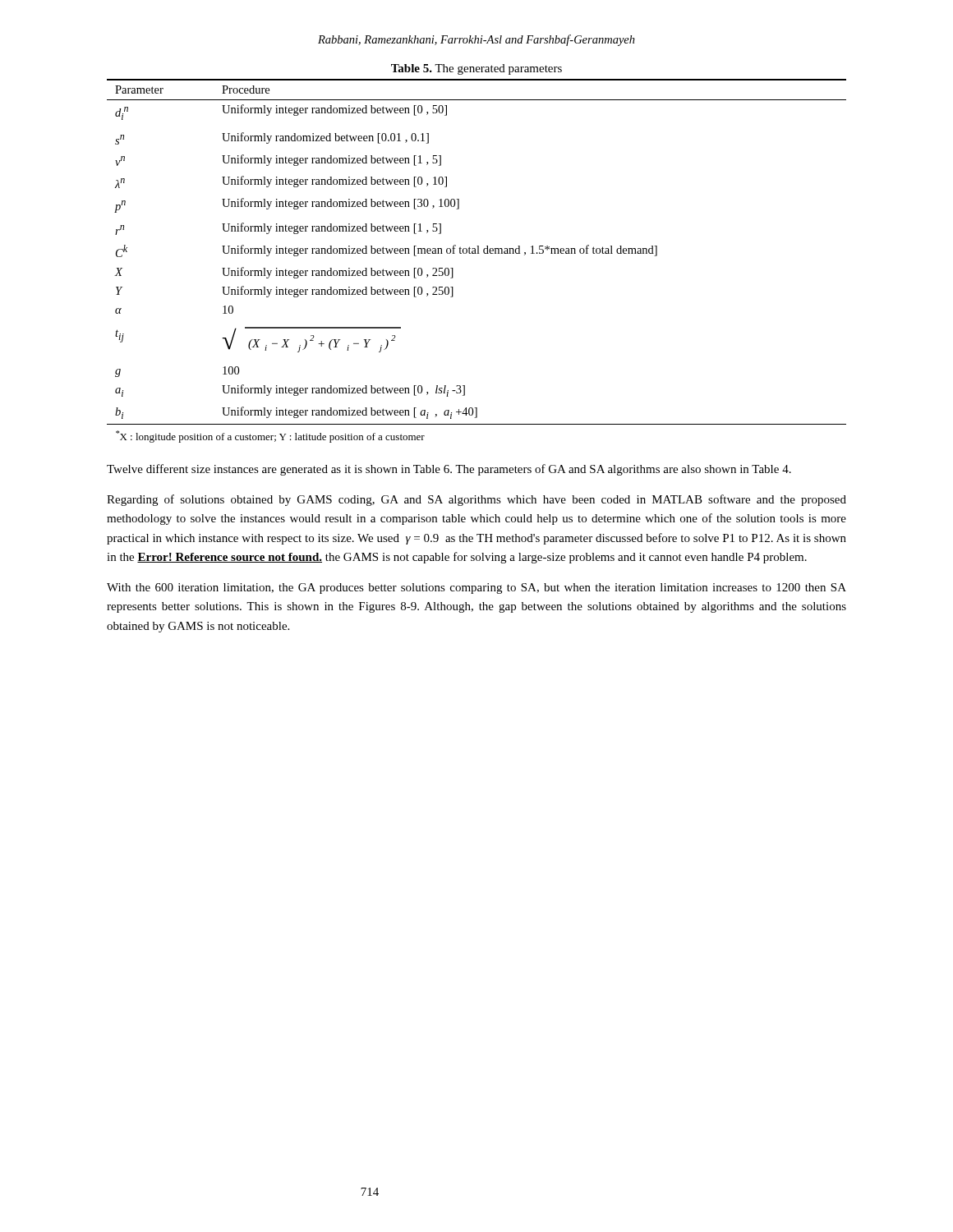Select the region starting "Table 5. The generated parameters"
This screenshot has height=1232, width=953.
476,68
